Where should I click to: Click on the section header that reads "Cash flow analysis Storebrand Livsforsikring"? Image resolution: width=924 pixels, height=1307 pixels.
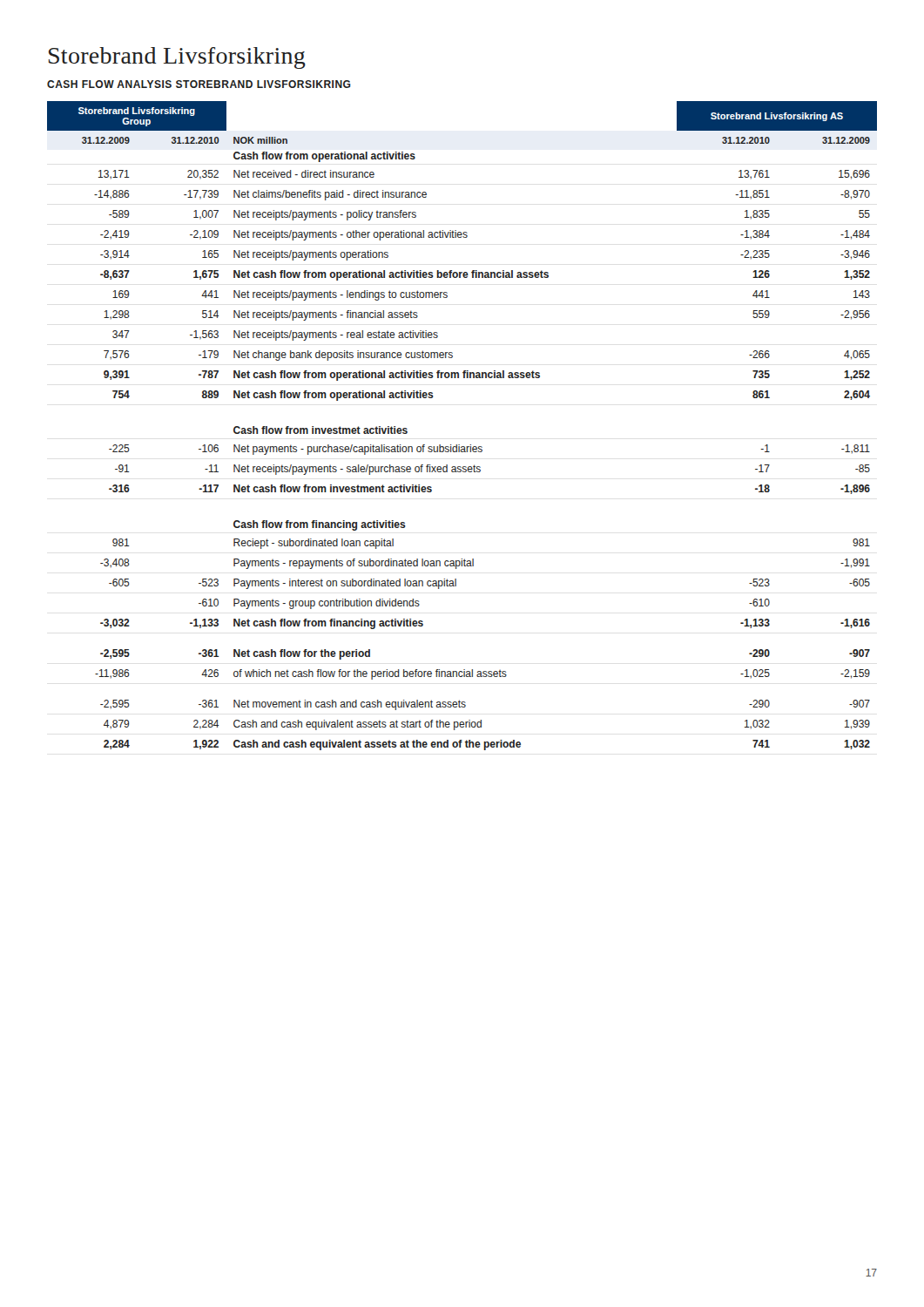[199, 84]
